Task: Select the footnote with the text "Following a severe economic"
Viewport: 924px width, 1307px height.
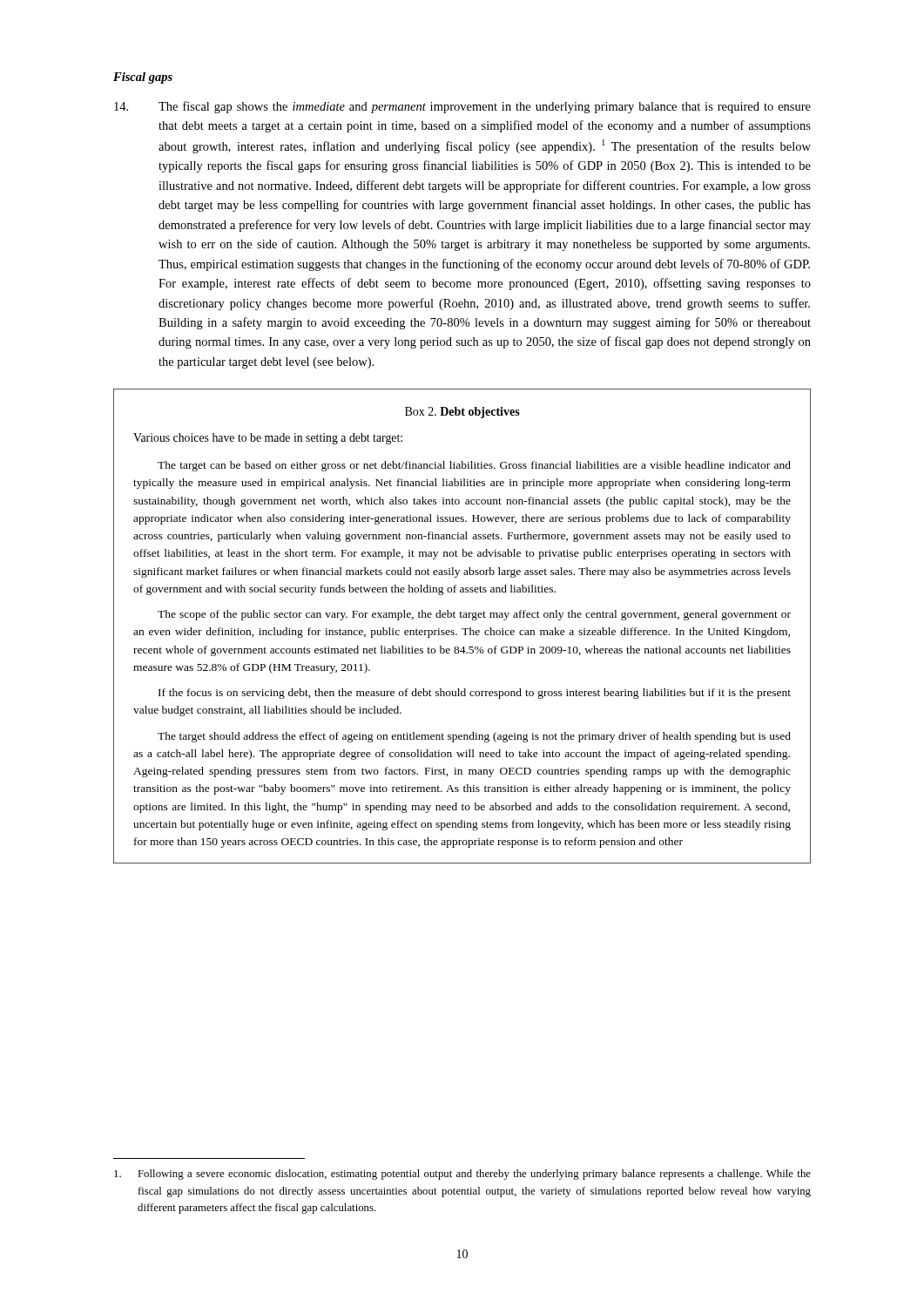Action: (462, 1191)
